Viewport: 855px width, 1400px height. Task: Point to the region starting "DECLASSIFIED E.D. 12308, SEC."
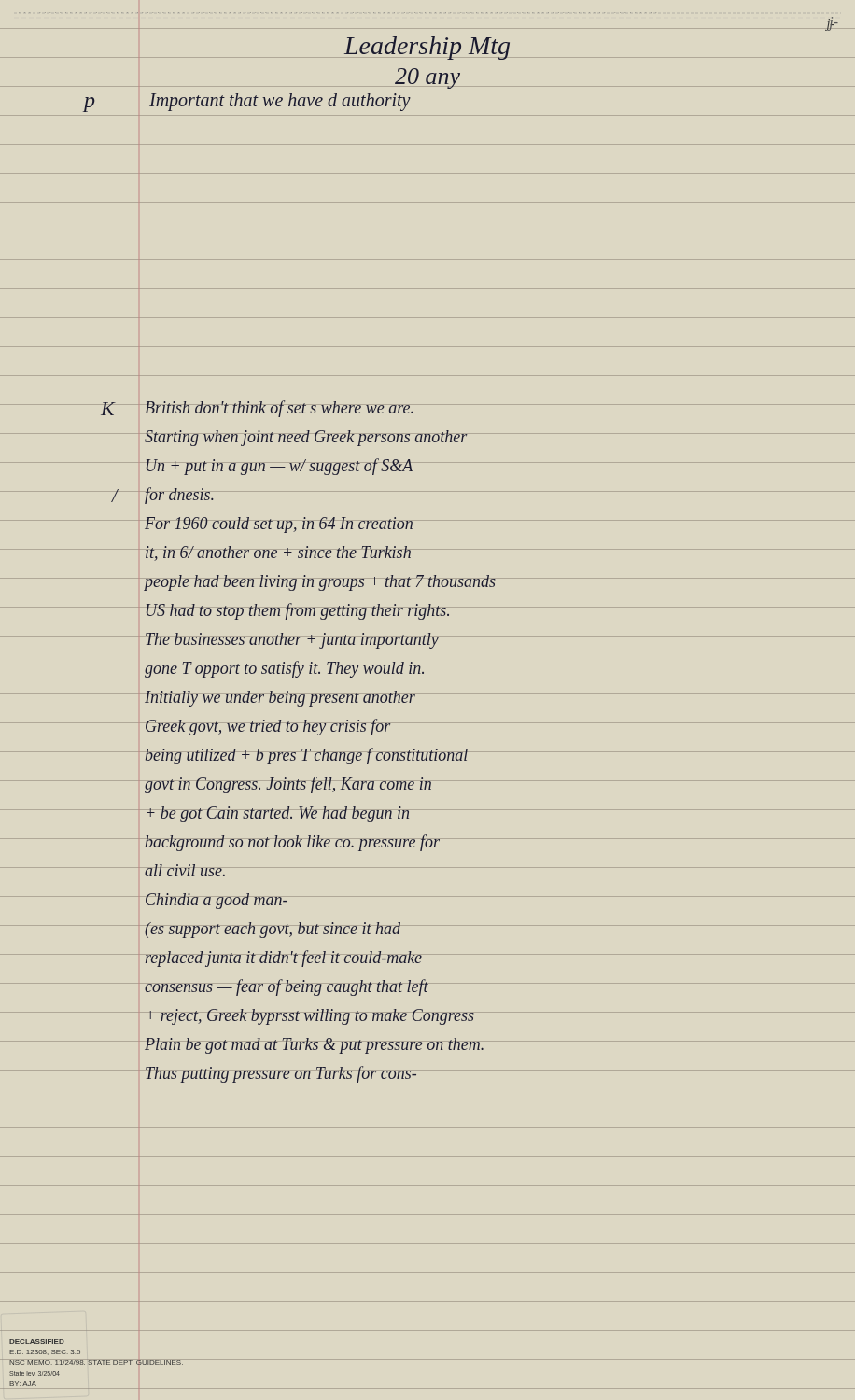[x=96, y=1363]
